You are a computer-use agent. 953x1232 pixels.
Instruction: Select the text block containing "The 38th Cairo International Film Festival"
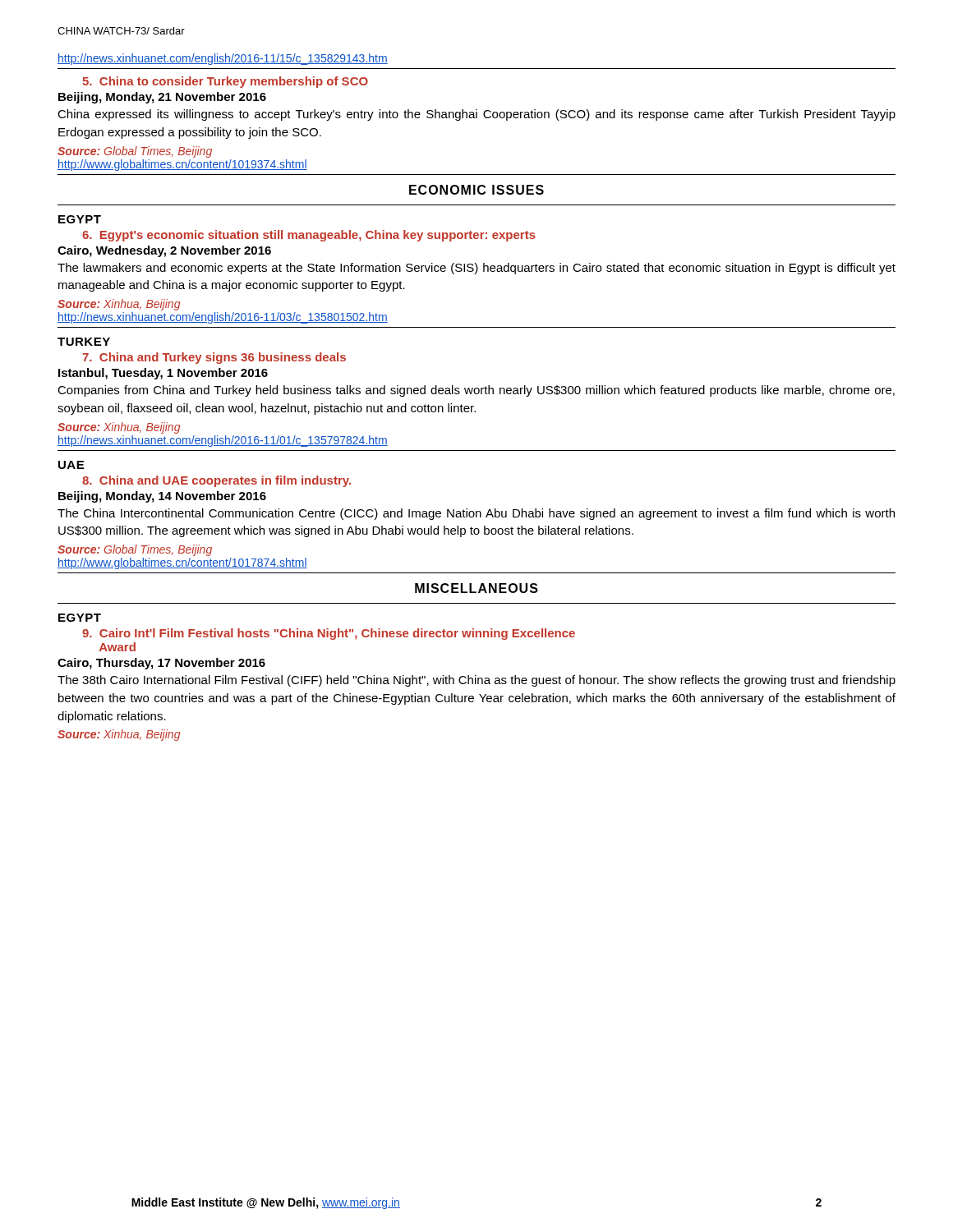pos(476,697)
